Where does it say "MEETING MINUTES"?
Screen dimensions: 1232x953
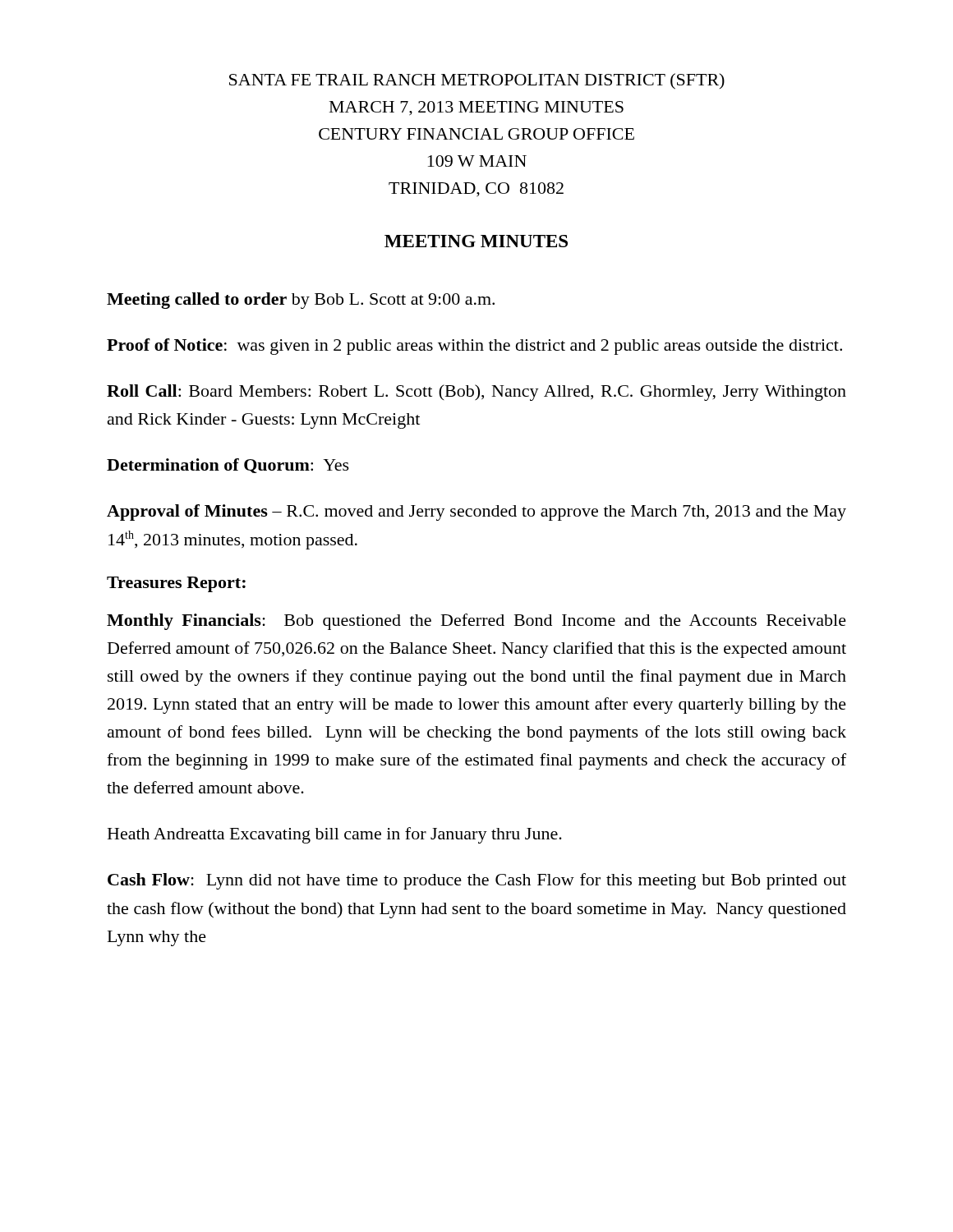click(x=476, y=241)
